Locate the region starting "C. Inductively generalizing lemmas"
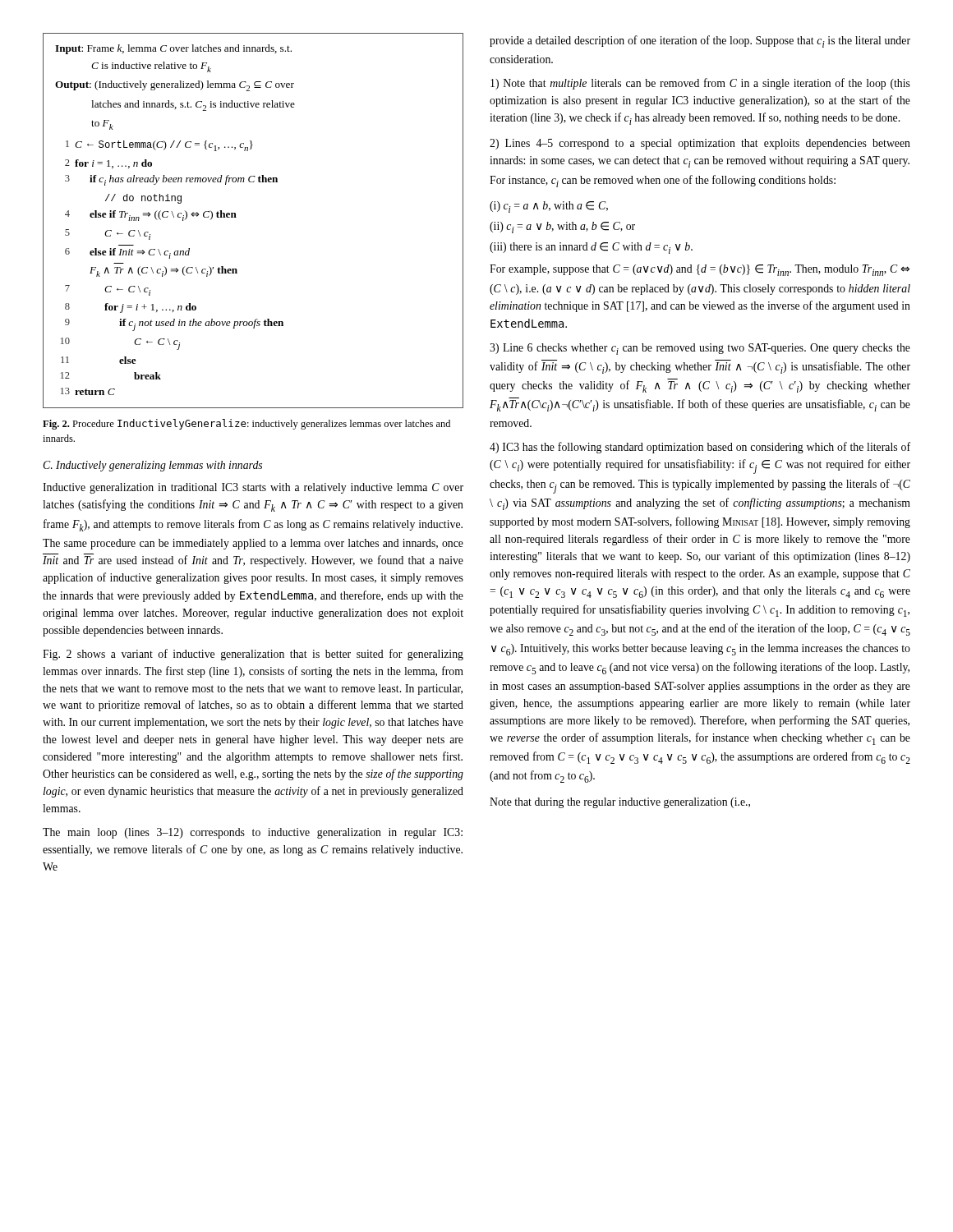This screenshot has height=1232, width=953. [153, 465]
